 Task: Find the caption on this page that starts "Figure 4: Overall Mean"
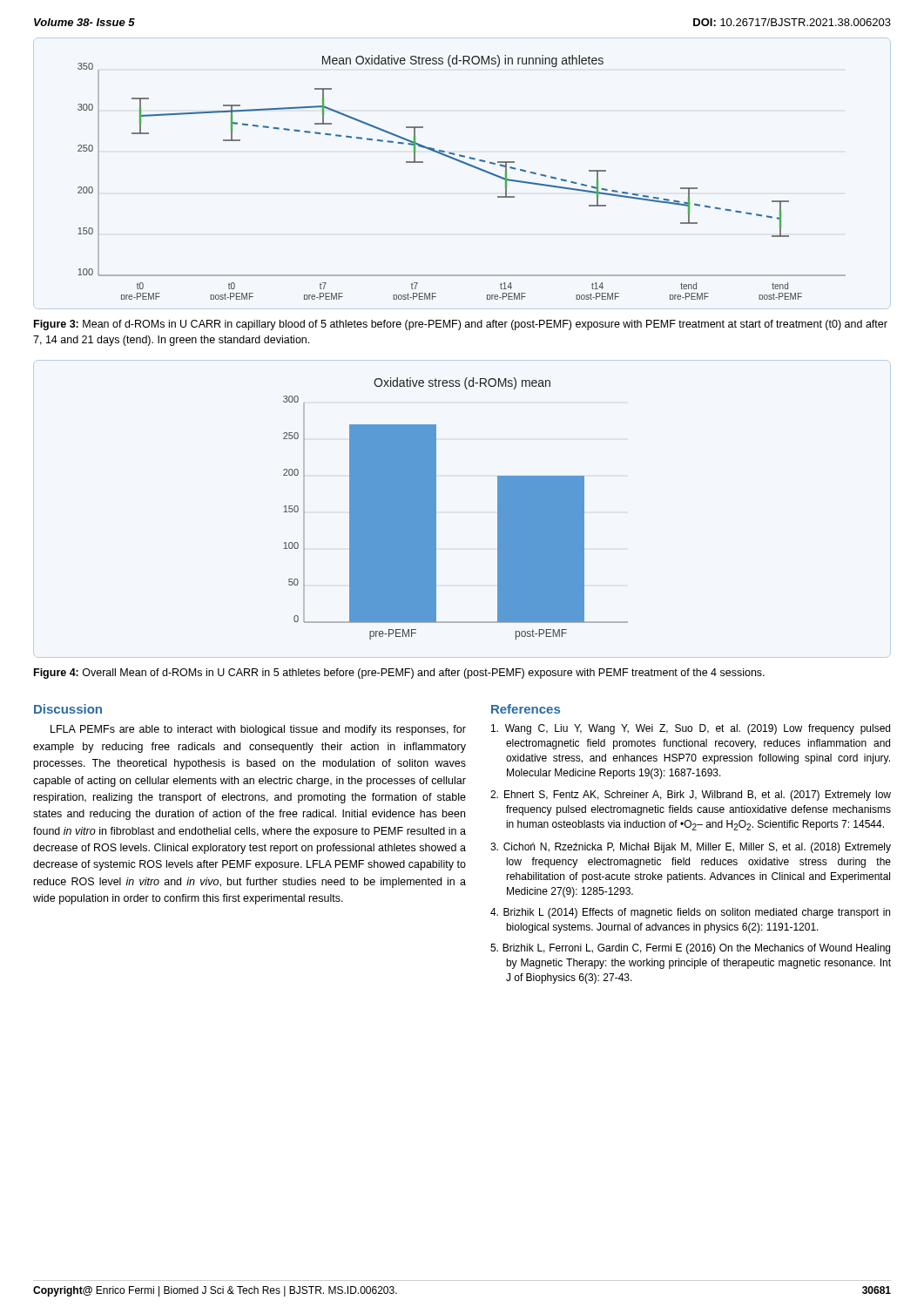coord(399,673)
